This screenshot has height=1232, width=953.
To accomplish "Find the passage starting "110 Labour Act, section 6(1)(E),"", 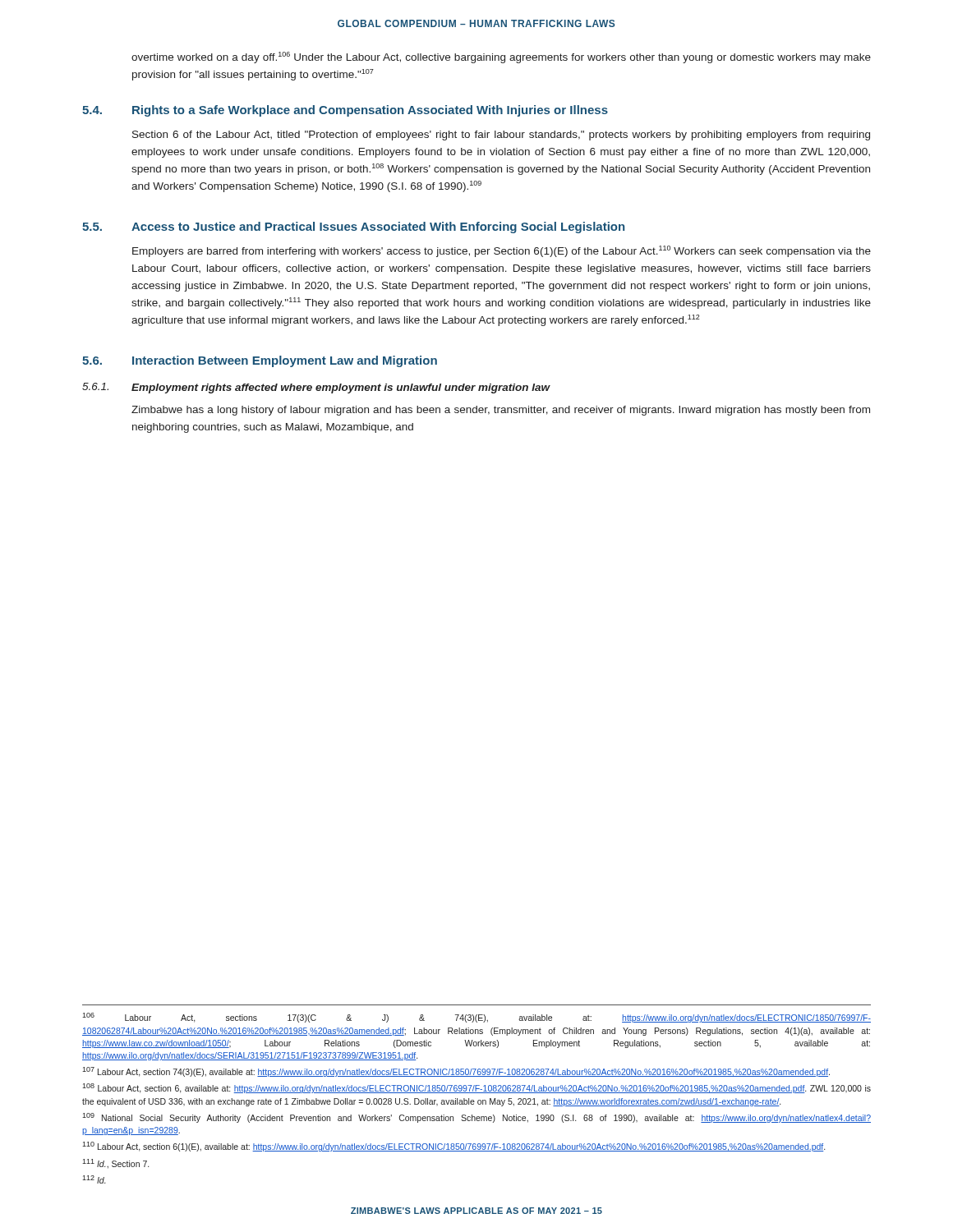I will 454,1146.
